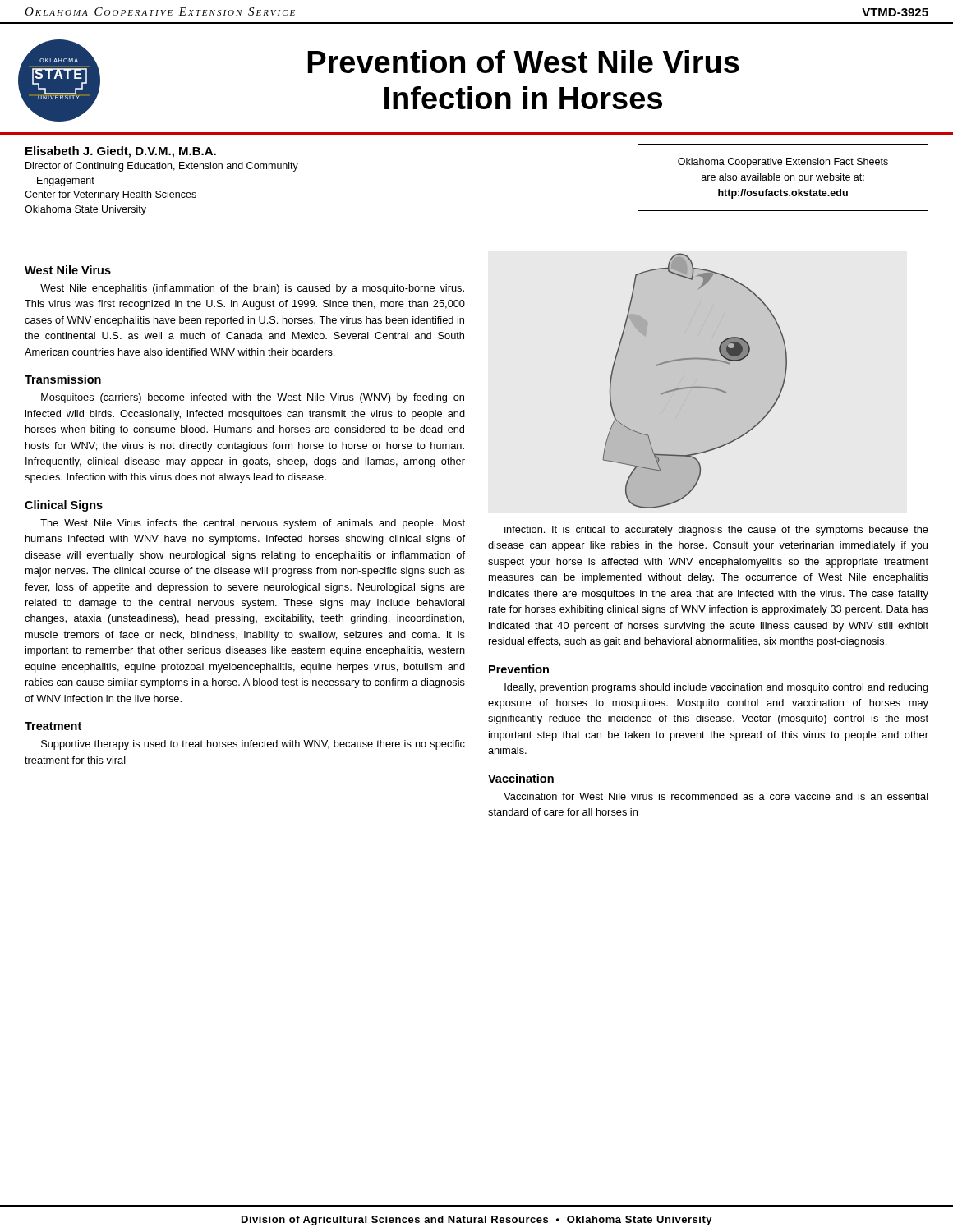Point to the block starting "West Nile encephalitis (inflammation of the brain) is"

click(245, 320)
